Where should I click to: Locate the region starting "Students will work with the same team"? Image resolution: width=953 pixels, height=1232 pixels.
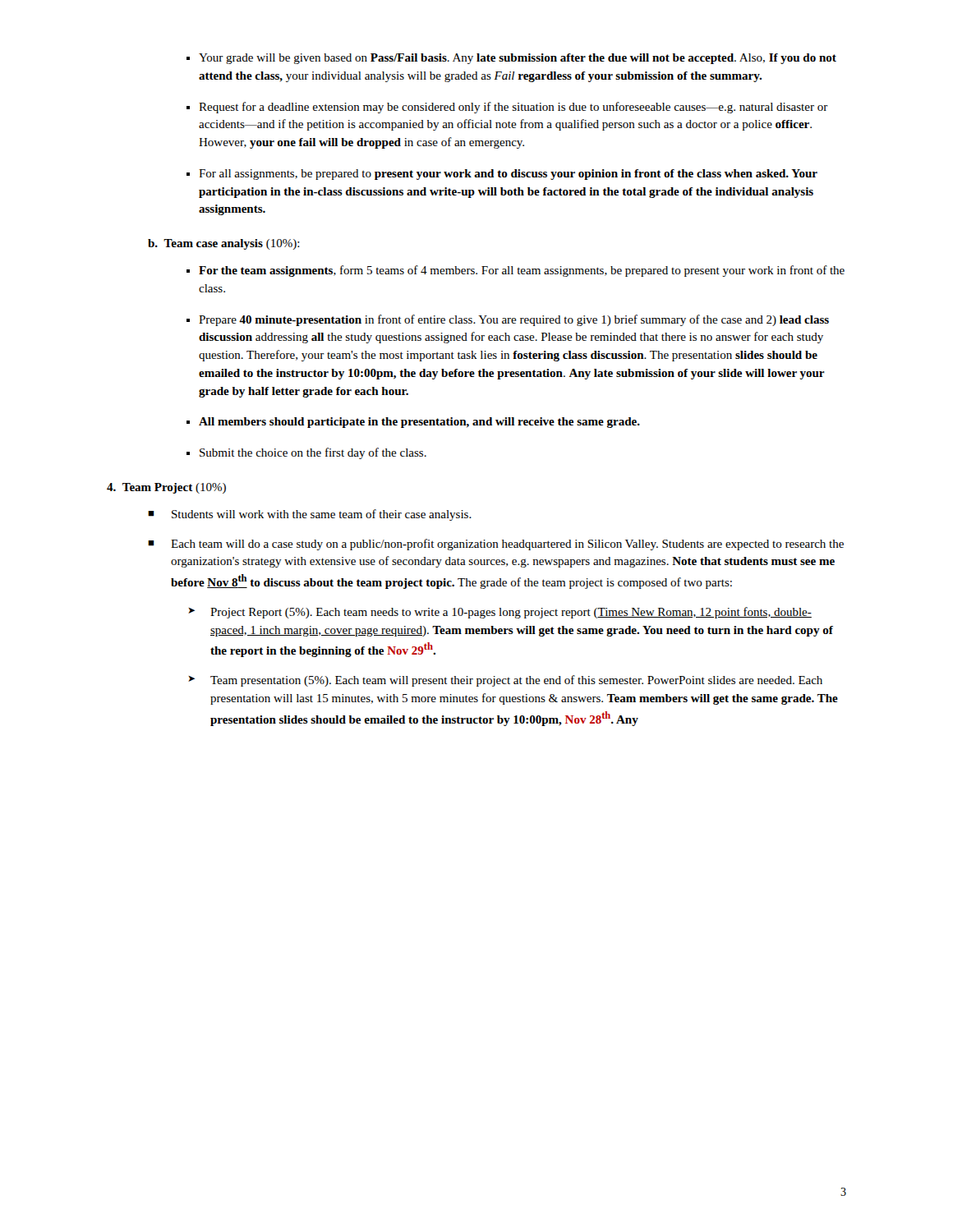coord(310,515)
